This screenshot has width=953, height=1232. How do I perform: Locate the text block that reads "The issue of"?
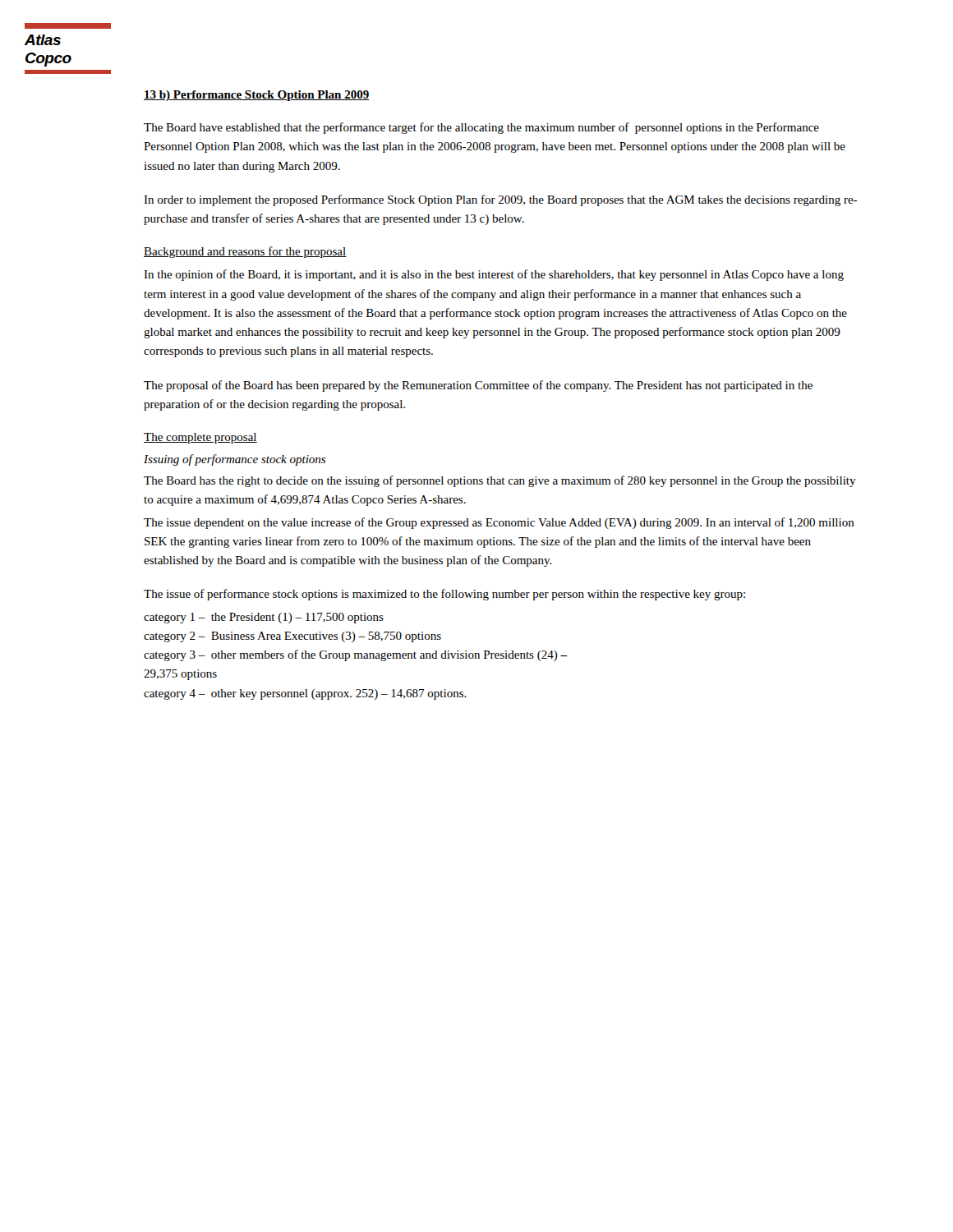(x=445, y=594)
